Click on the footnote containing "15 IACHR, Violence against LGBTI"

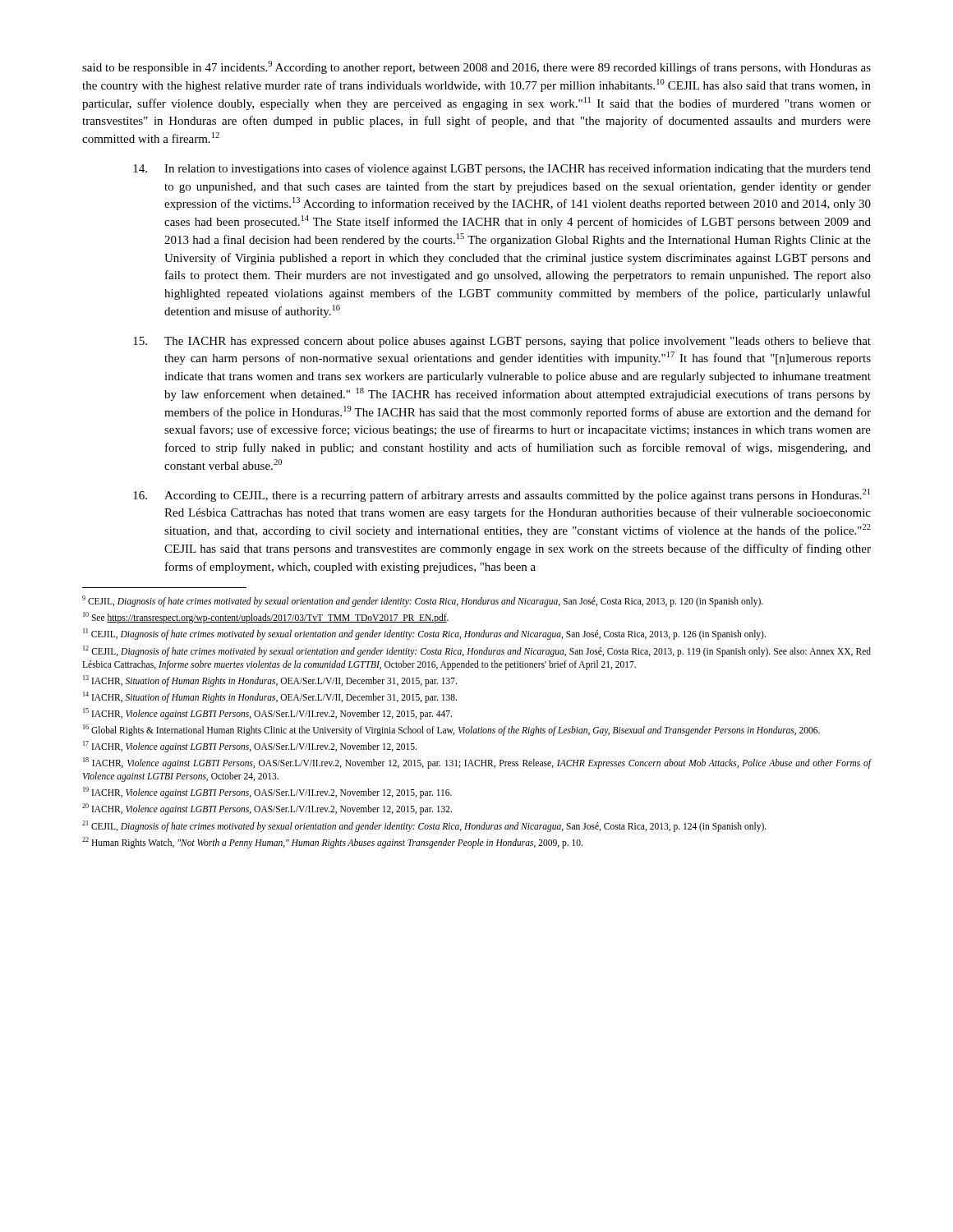click(x=267, y=713)
